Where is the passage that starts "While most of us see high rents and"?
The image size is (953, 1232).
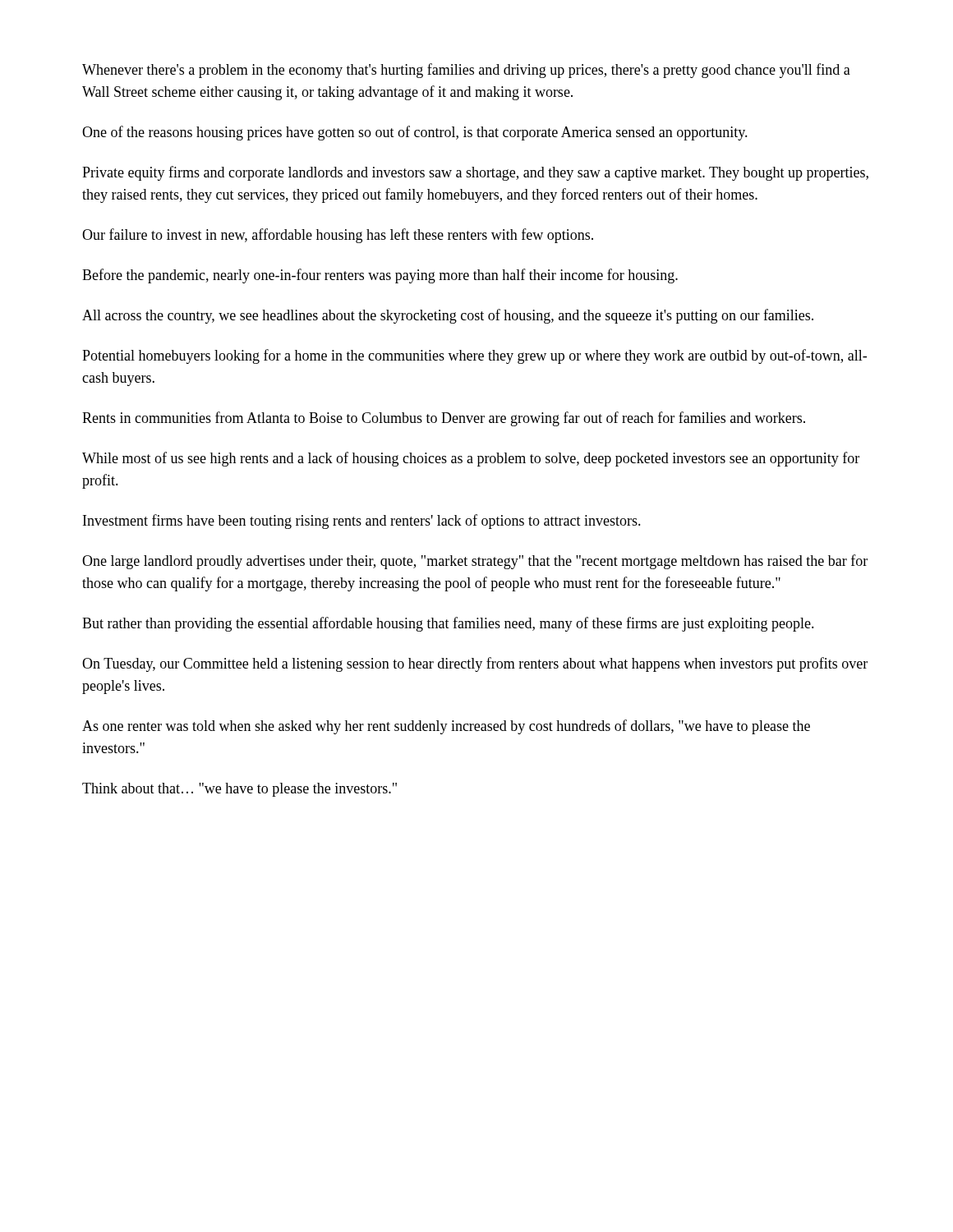[x=471, y=469]
